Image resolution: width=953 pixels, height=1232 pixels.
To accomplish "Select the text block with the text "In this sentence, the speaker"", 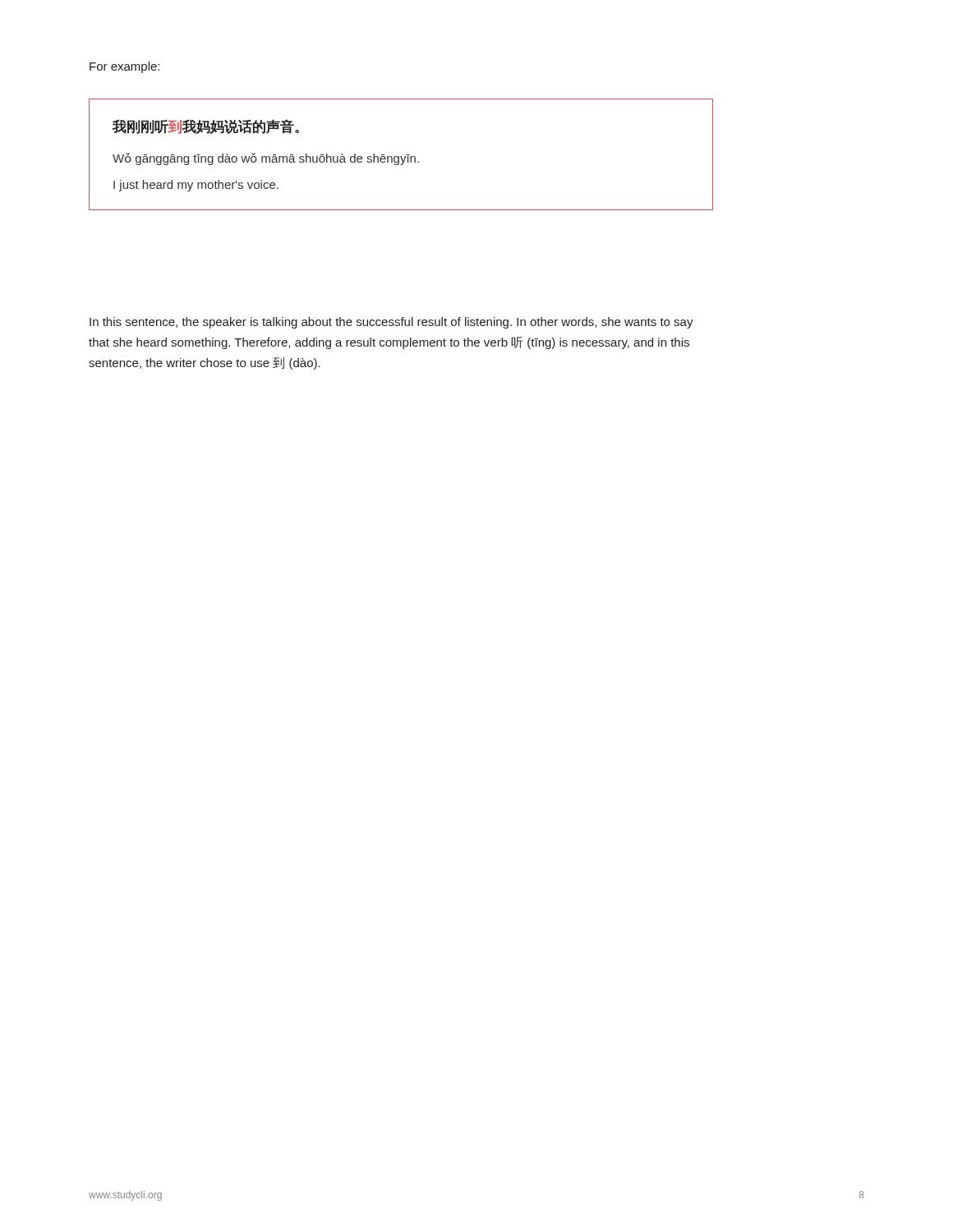I will pyautogui.click(x=391, y=342).
